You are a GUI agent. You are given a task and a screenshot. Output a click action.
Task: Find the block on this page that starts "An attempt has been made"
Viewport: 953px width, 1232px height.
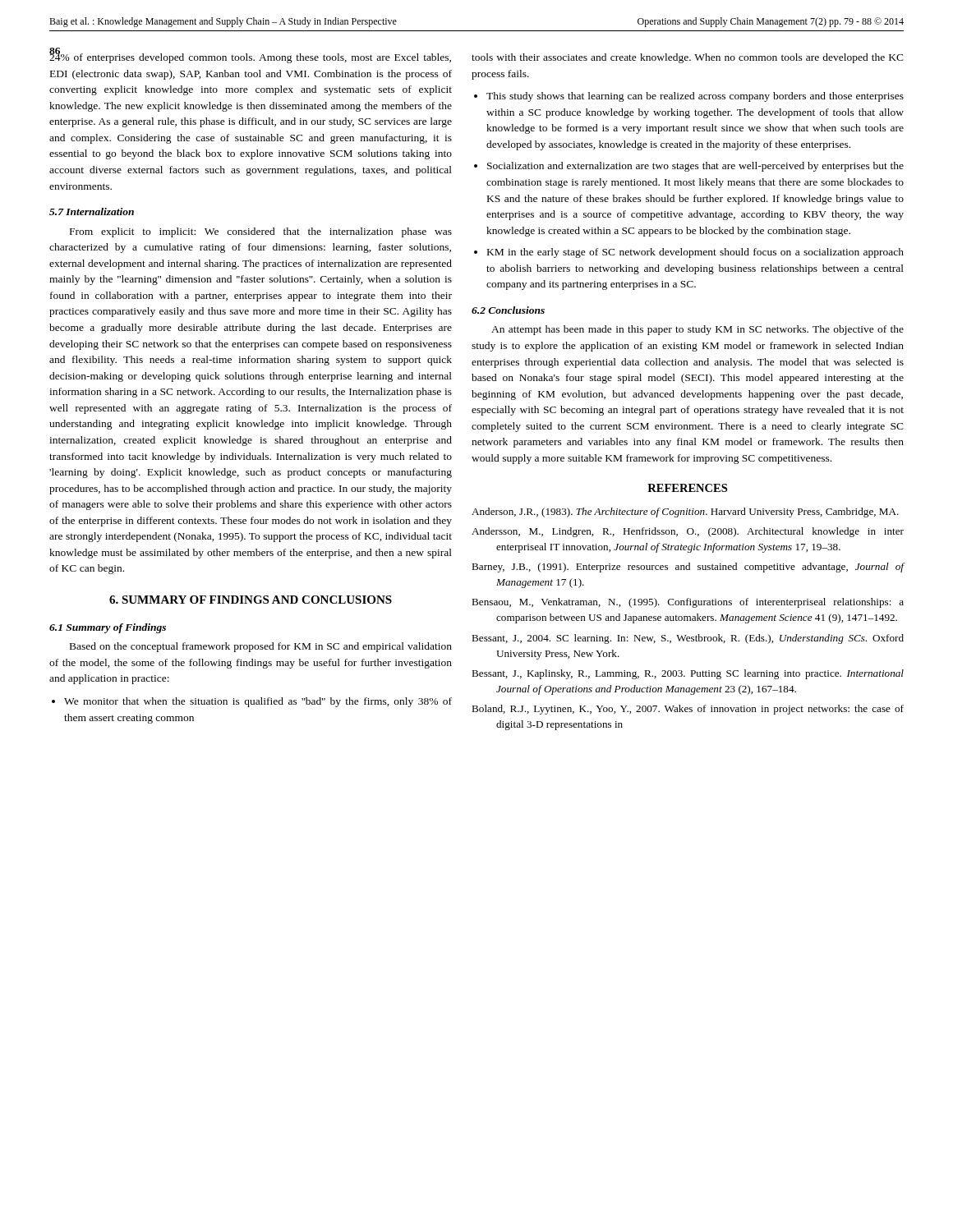[x=688, y=394]
